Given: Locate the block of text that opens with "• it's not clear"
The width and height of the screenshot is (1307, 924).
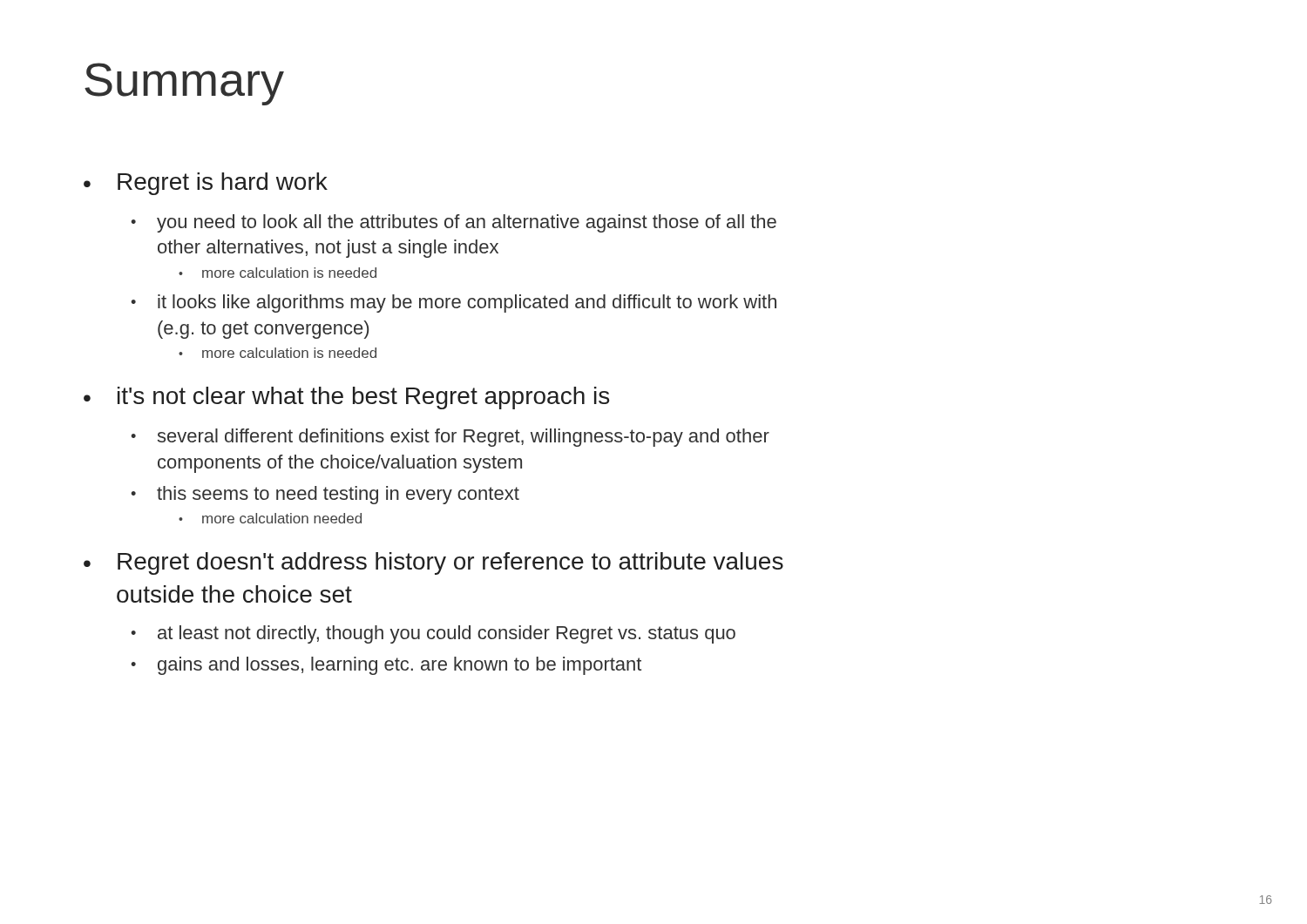Looking at the screenshot, I should point(346,398).
